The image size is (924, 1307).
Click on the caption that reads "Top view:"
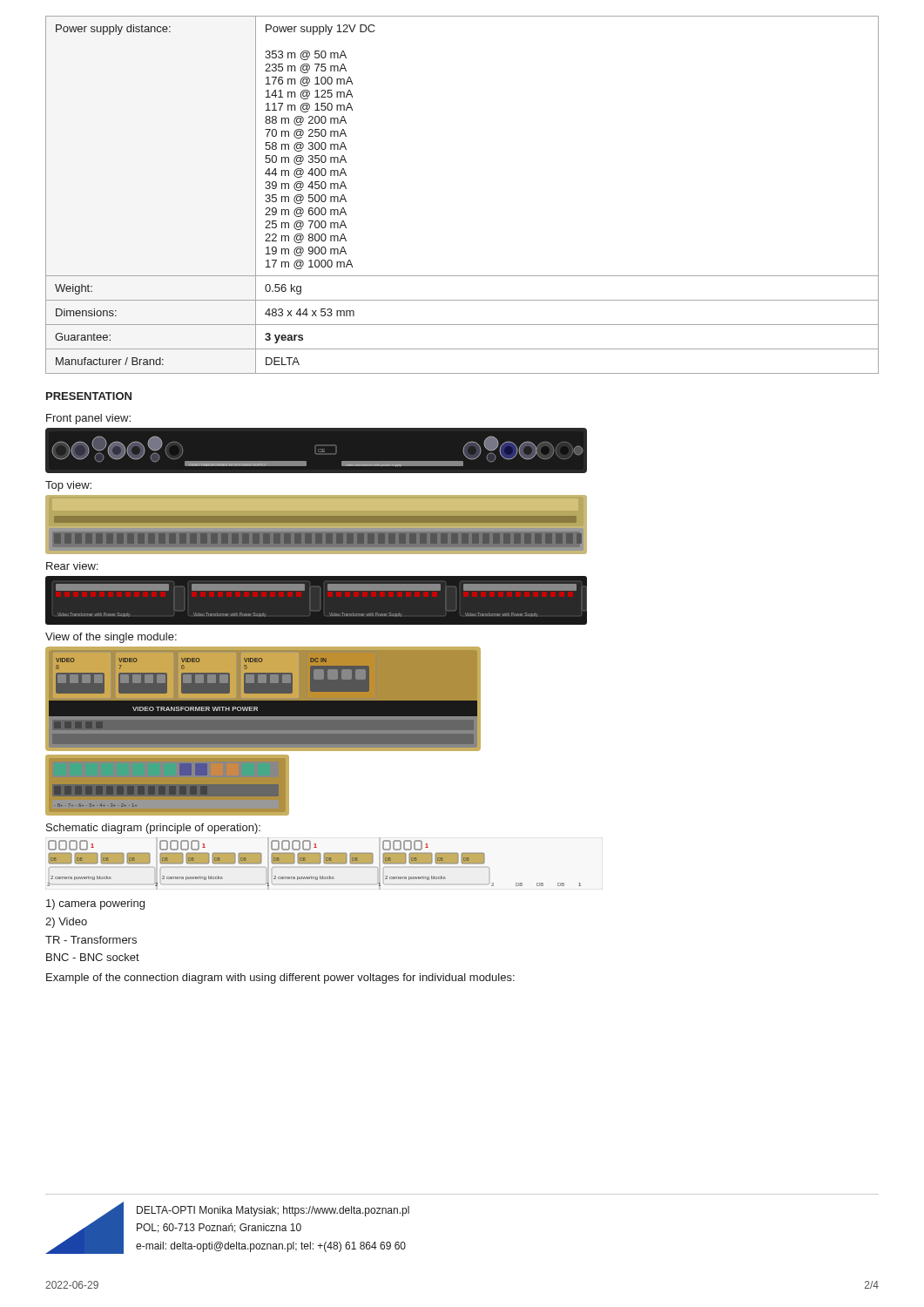(x=69, y=485)
